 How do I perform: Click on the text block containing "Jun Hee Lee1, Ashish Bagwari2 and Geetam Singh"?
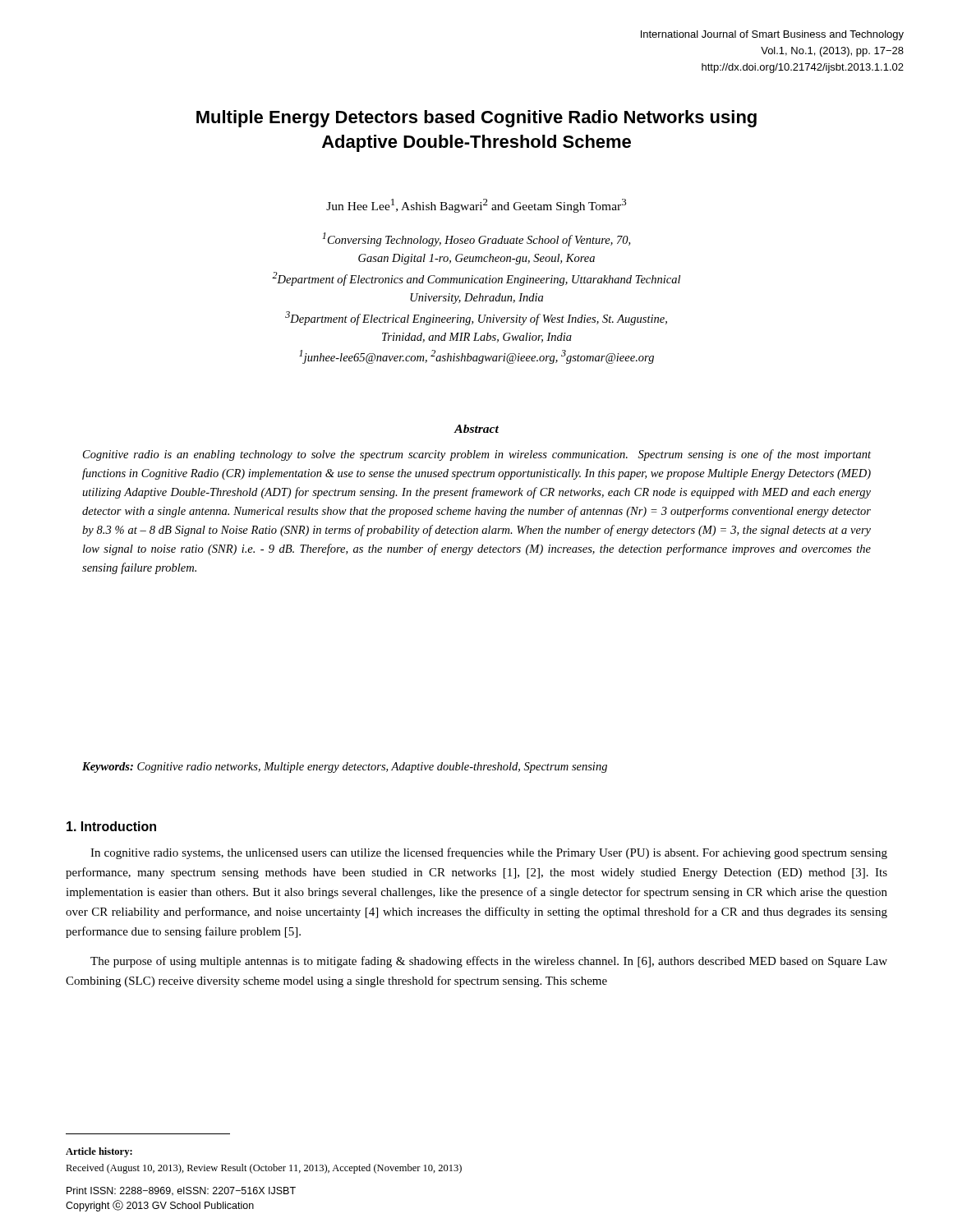tap(476, 204)
